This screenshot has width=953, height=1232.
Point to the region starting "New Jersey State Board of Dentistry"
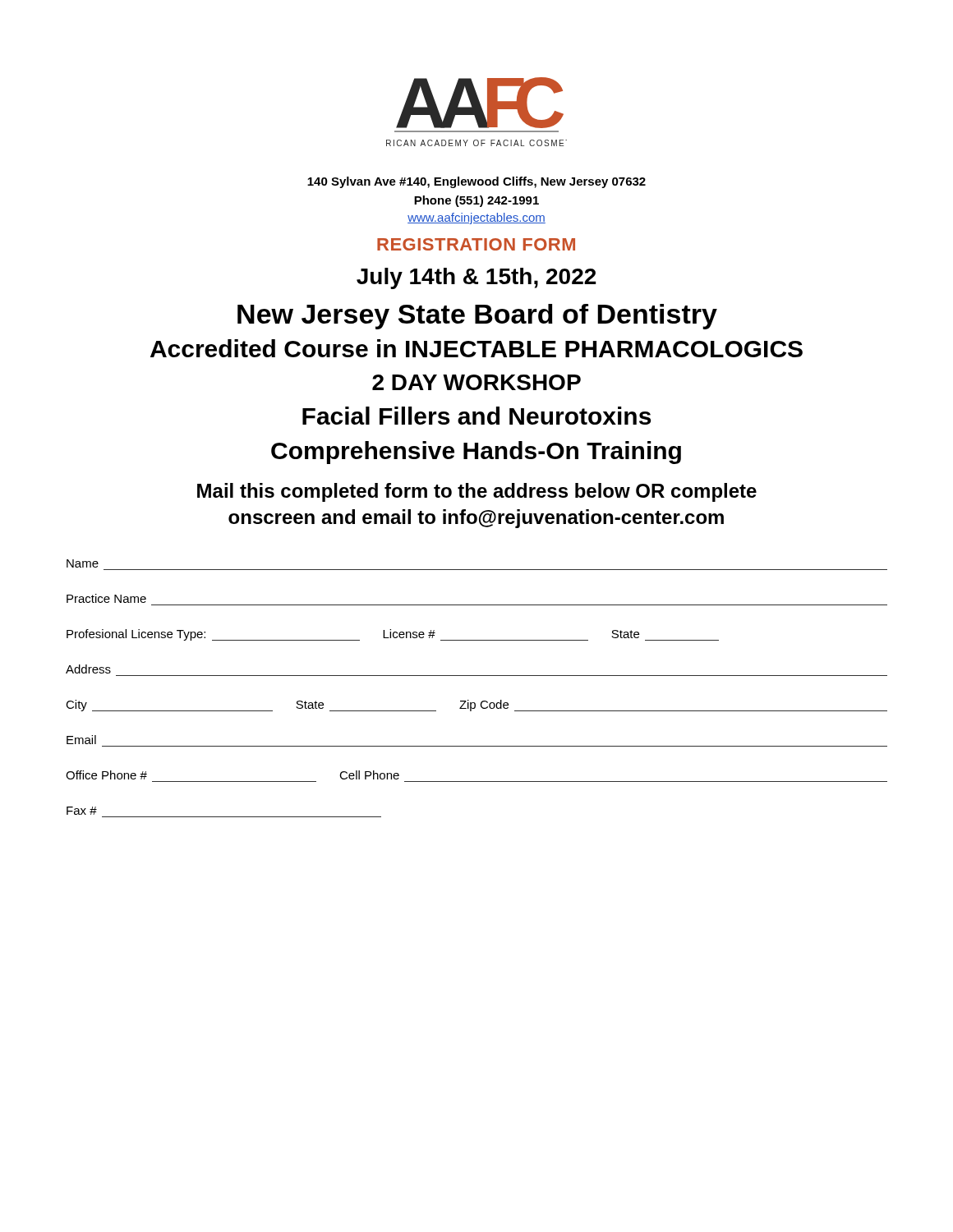click(x=476, y=314)
